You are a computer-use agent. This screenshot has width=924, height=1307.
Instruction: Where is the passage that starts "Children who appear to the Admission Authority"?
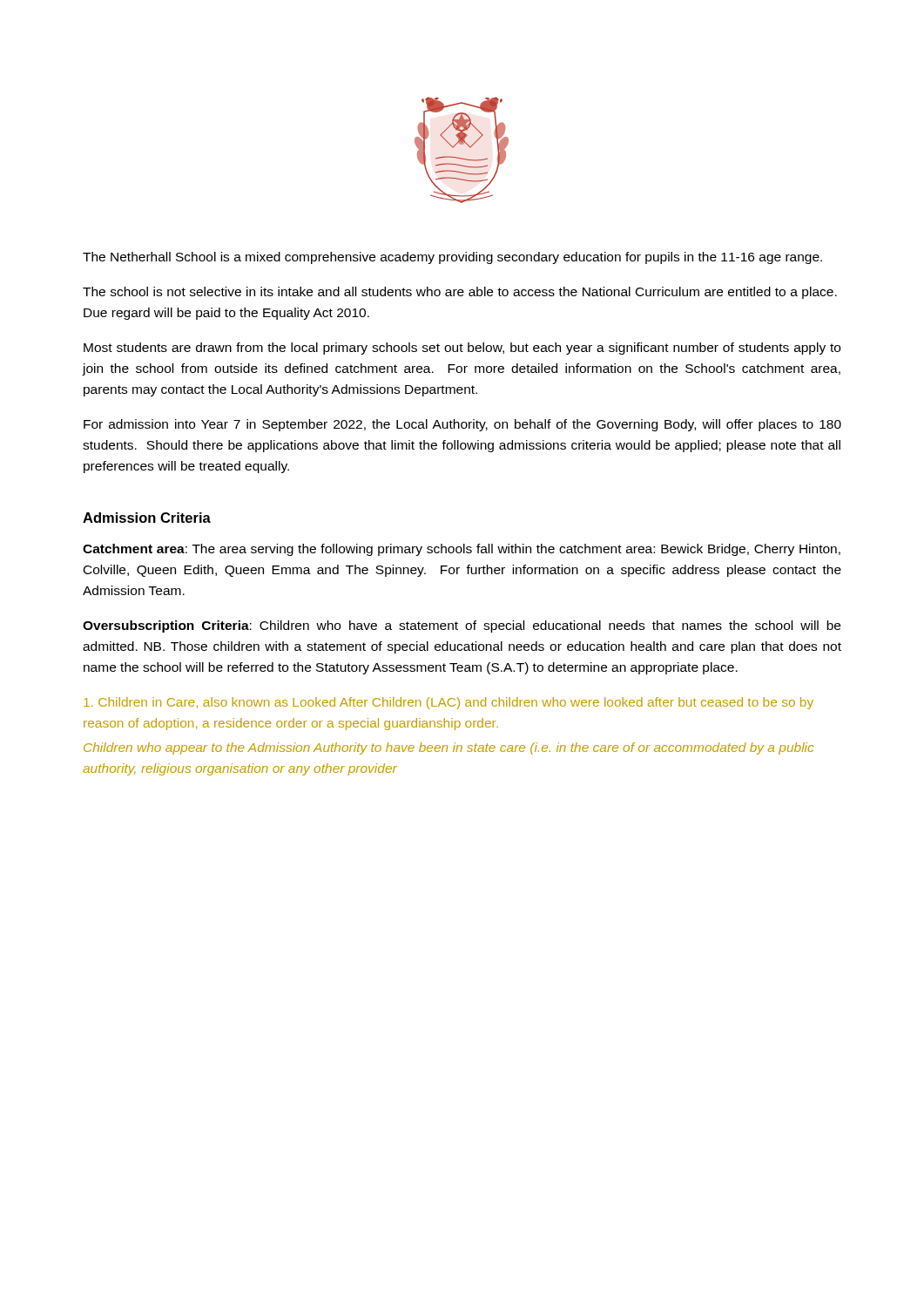coord(448,758)
